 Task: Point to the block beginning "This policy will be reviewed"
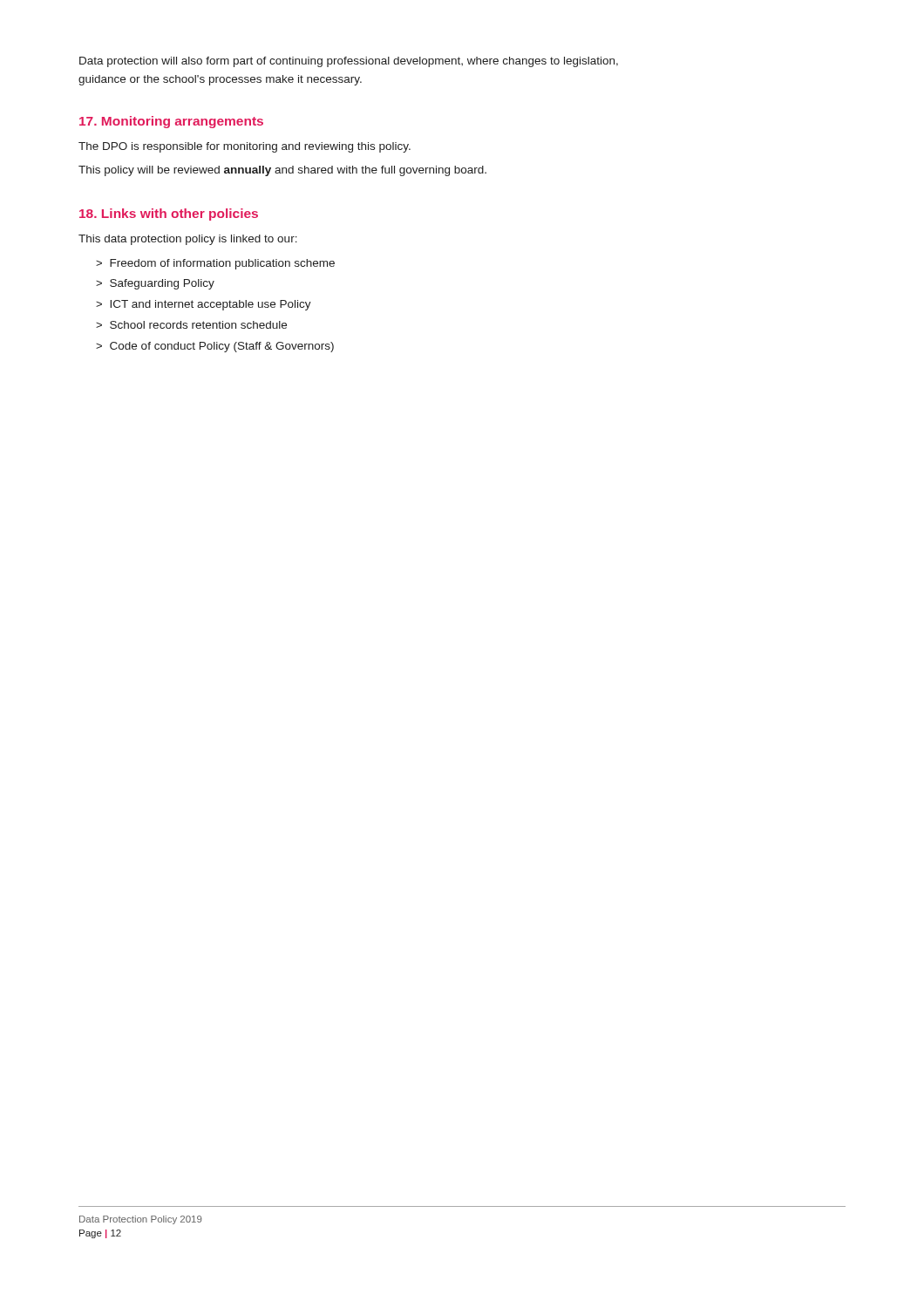click(283, 169)
